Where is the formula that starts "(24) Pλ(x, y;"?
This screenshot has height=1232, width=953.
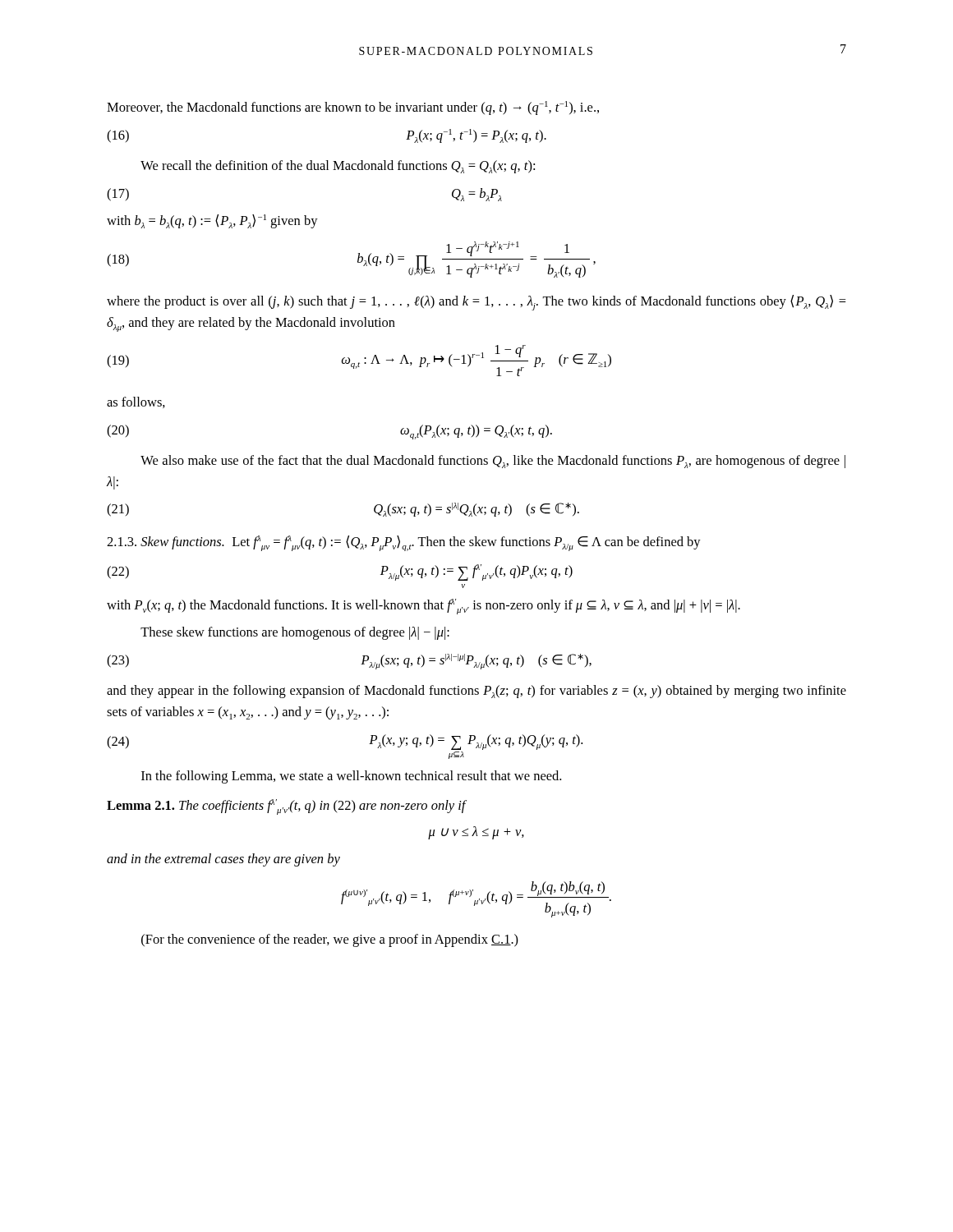(x=476, y=742)
